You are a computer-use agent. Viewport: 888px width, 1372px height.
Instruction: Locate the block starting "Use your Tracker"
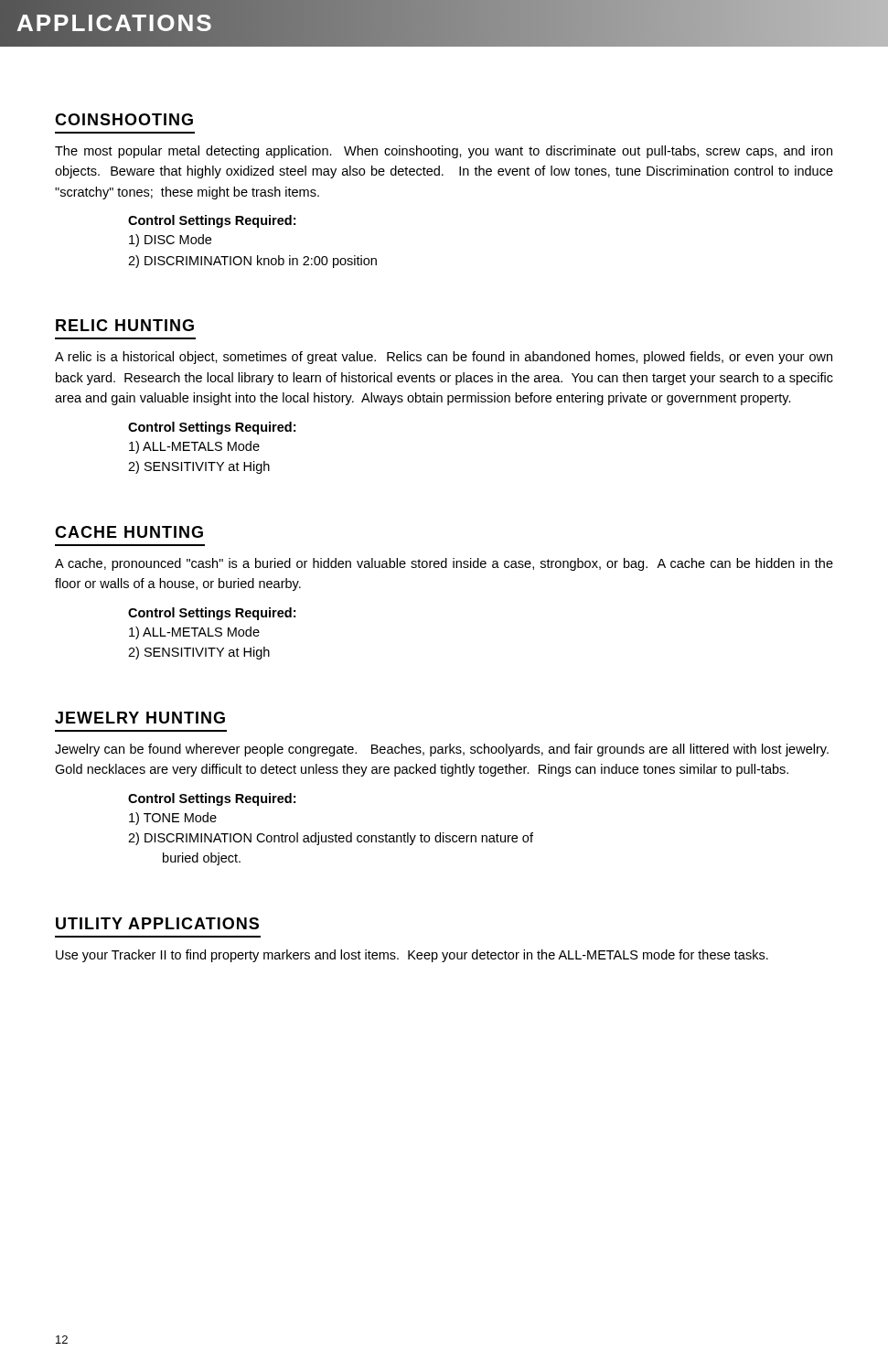point(412,955)
